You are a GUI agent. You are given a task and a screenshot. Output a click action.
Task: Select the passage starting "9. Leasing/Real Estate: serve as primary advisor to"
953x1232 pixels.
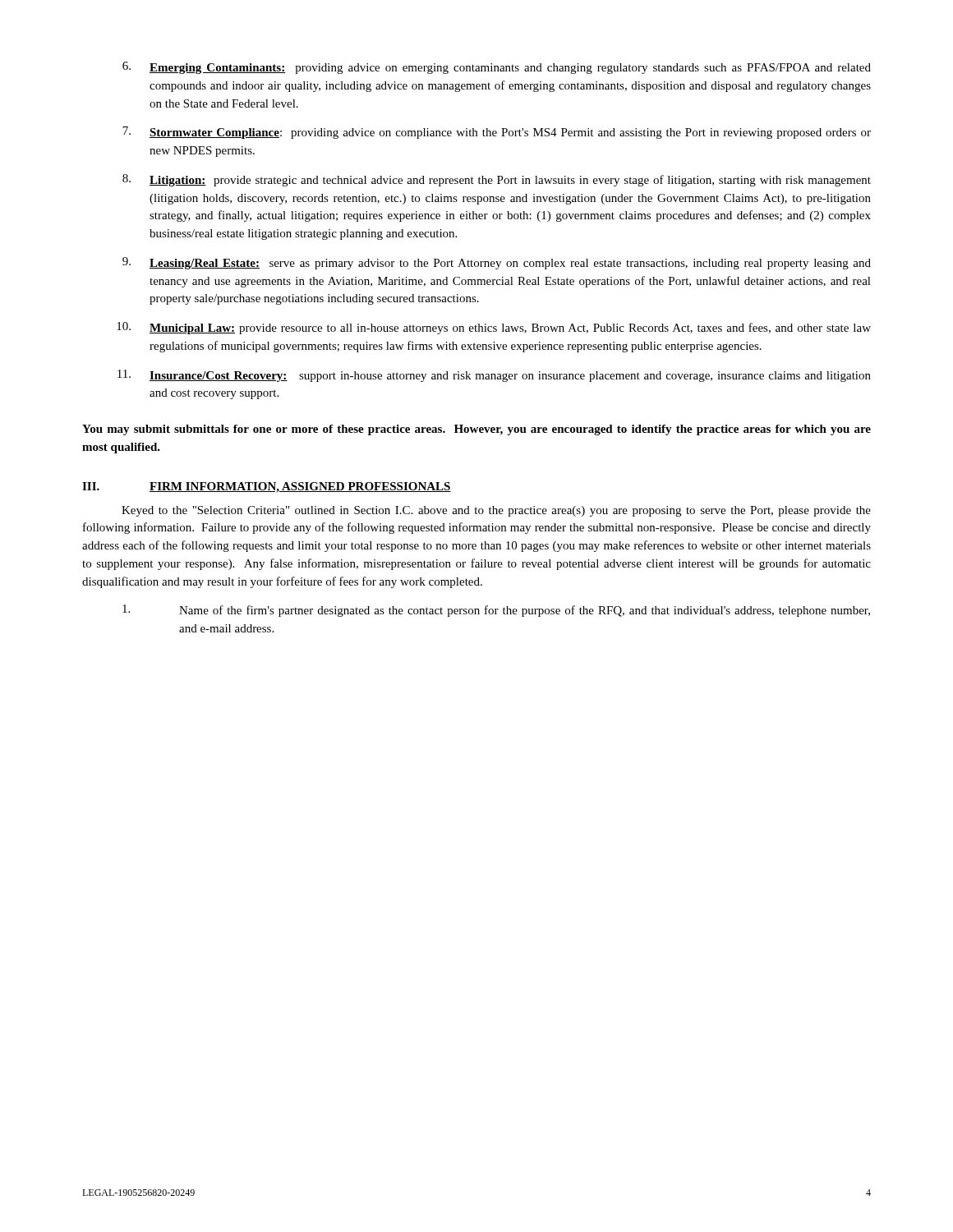point(476,281)
